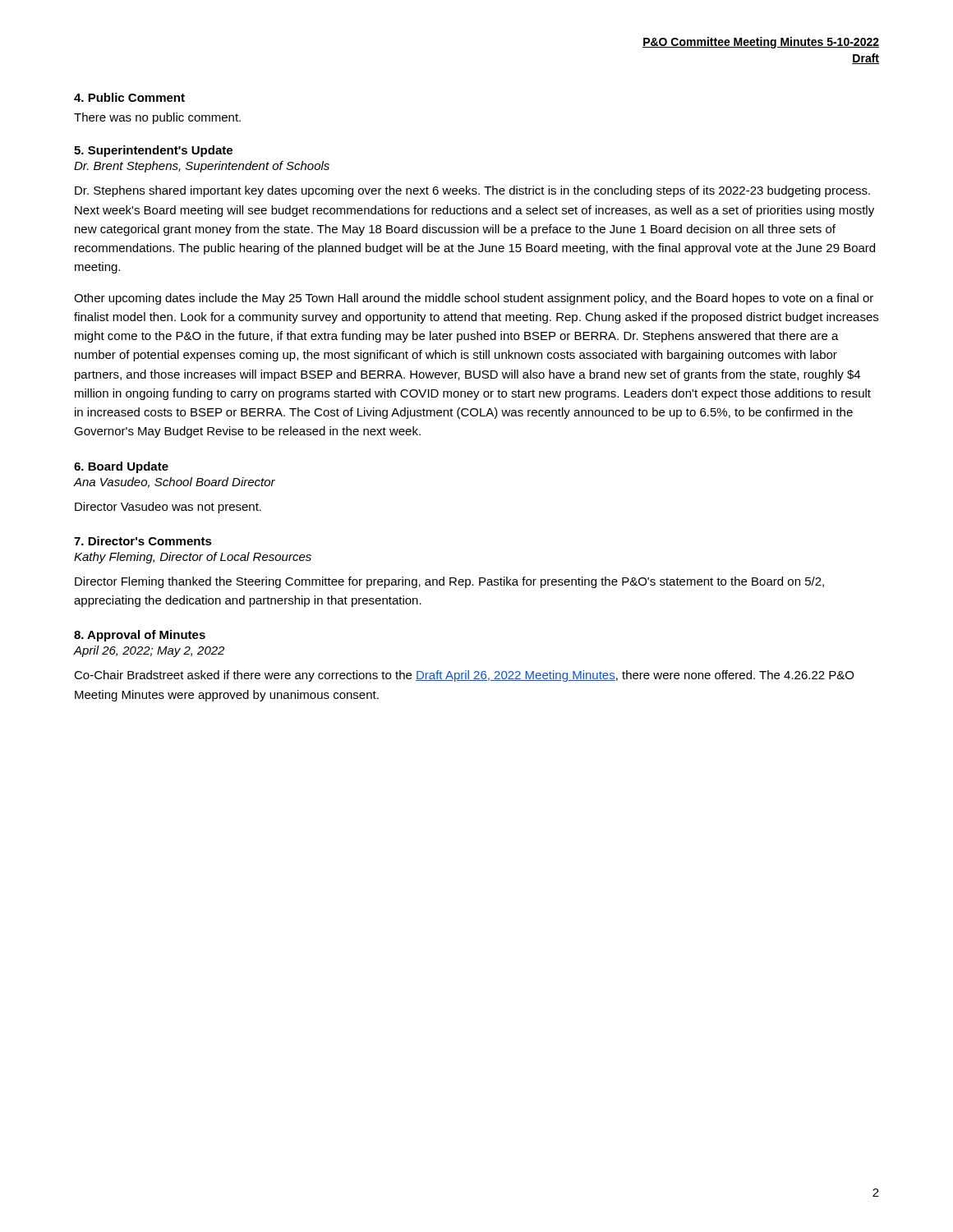The image size is (953, 1232).
Task: Click the caption that begins "Dr. Brent Stephens, Superintendent of"
Action: 202,166
